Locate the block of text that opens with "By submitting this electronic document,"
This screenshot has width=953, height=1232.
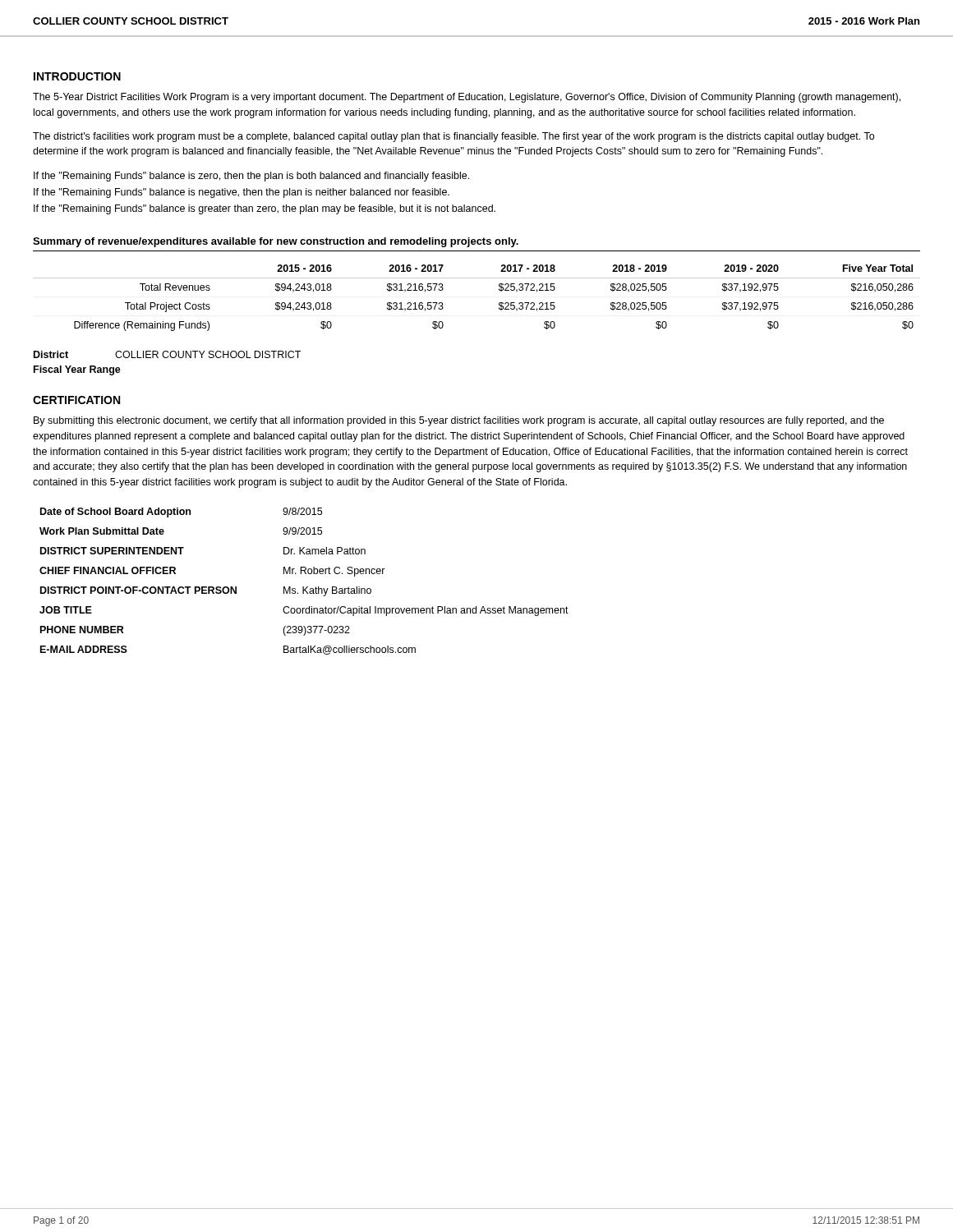point(470,451)
